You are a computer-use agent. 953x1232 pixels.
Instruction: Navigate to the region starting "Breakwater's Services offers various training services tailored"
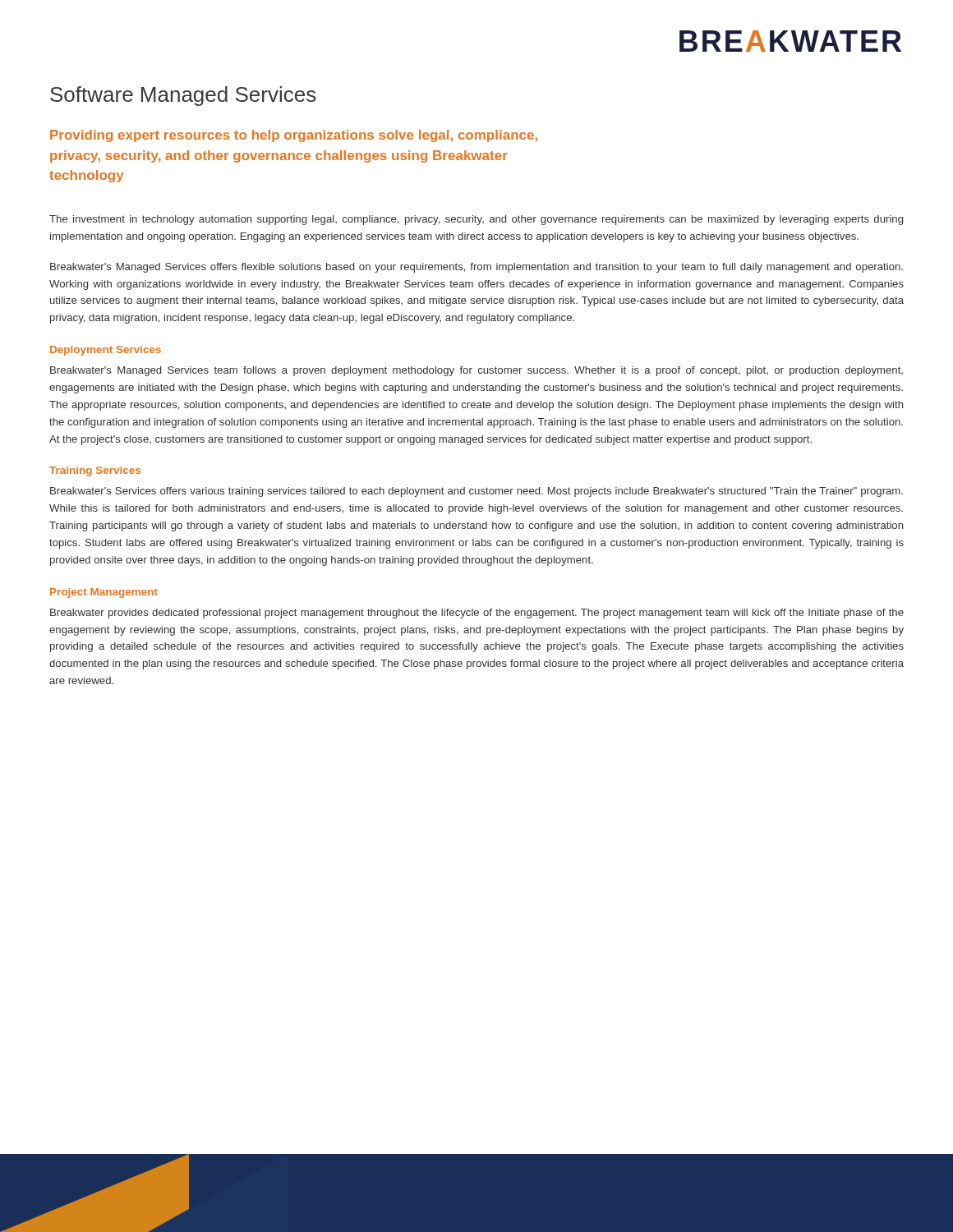[x=476, y=525]
